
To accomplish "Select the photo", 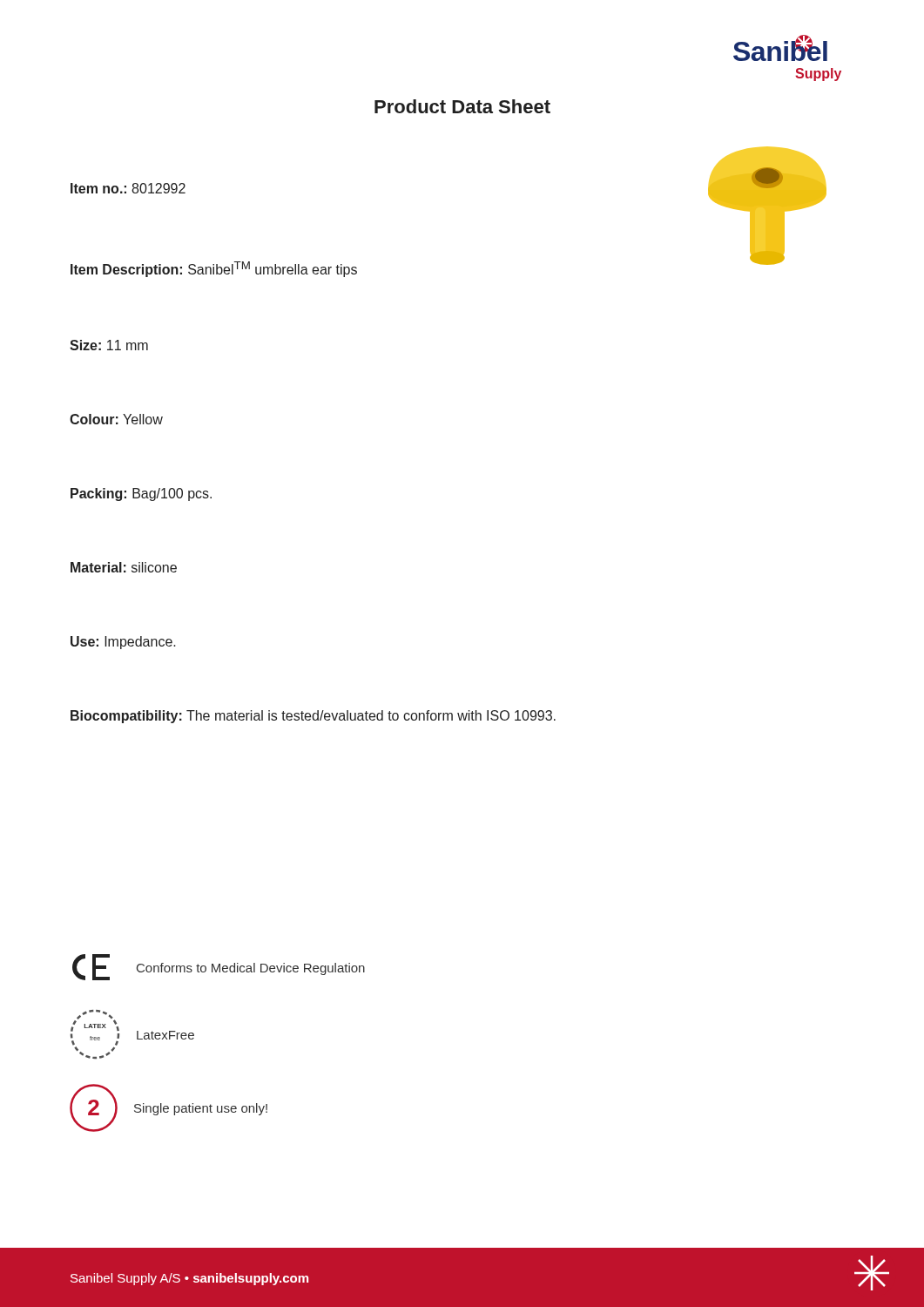I will tap(767, 209).
